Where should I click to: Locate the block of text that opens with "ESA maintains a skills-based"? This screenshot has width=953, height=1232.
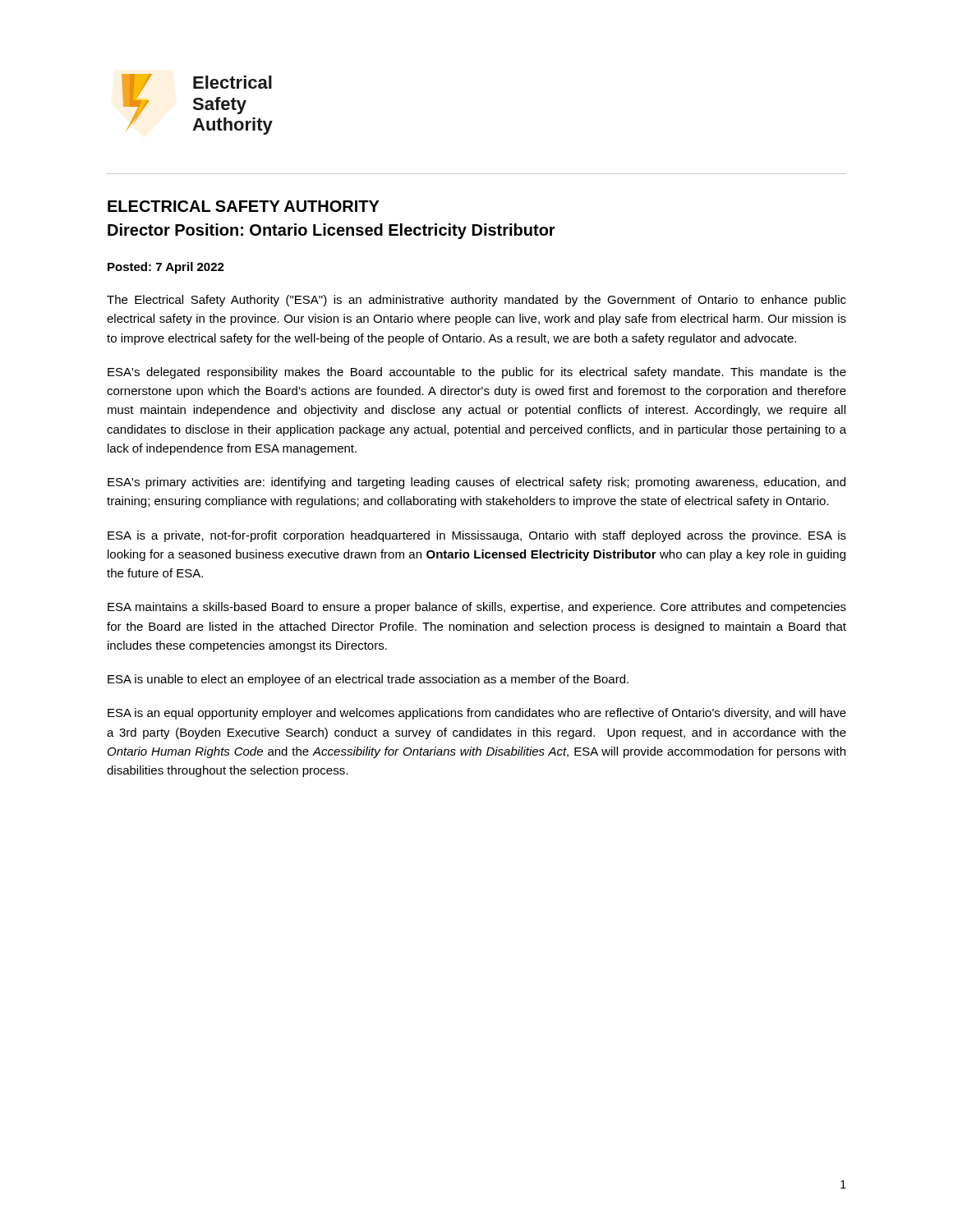coord(476,626)
